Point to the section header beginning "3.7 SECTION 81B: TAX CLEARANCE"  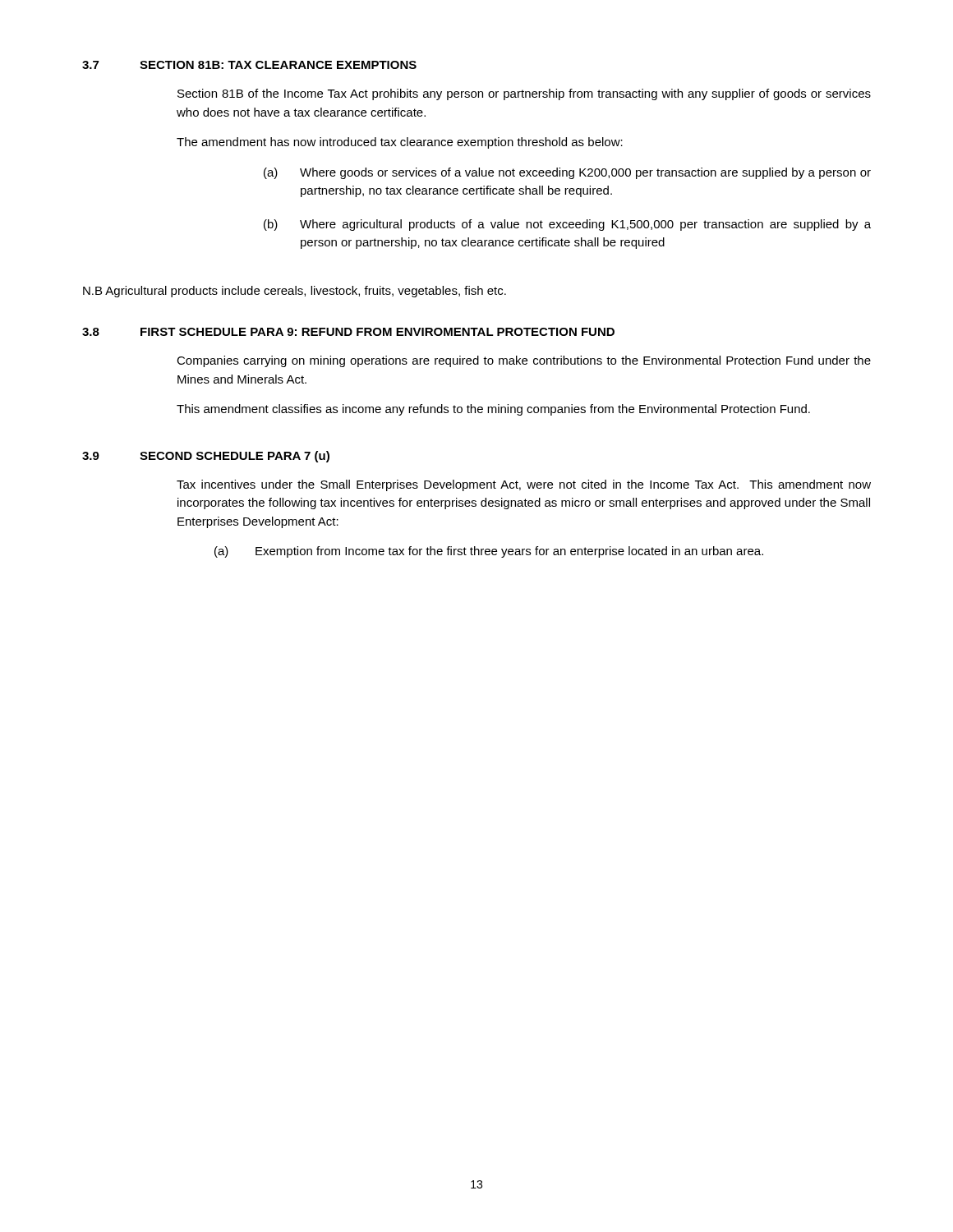(x=249, y=64)
